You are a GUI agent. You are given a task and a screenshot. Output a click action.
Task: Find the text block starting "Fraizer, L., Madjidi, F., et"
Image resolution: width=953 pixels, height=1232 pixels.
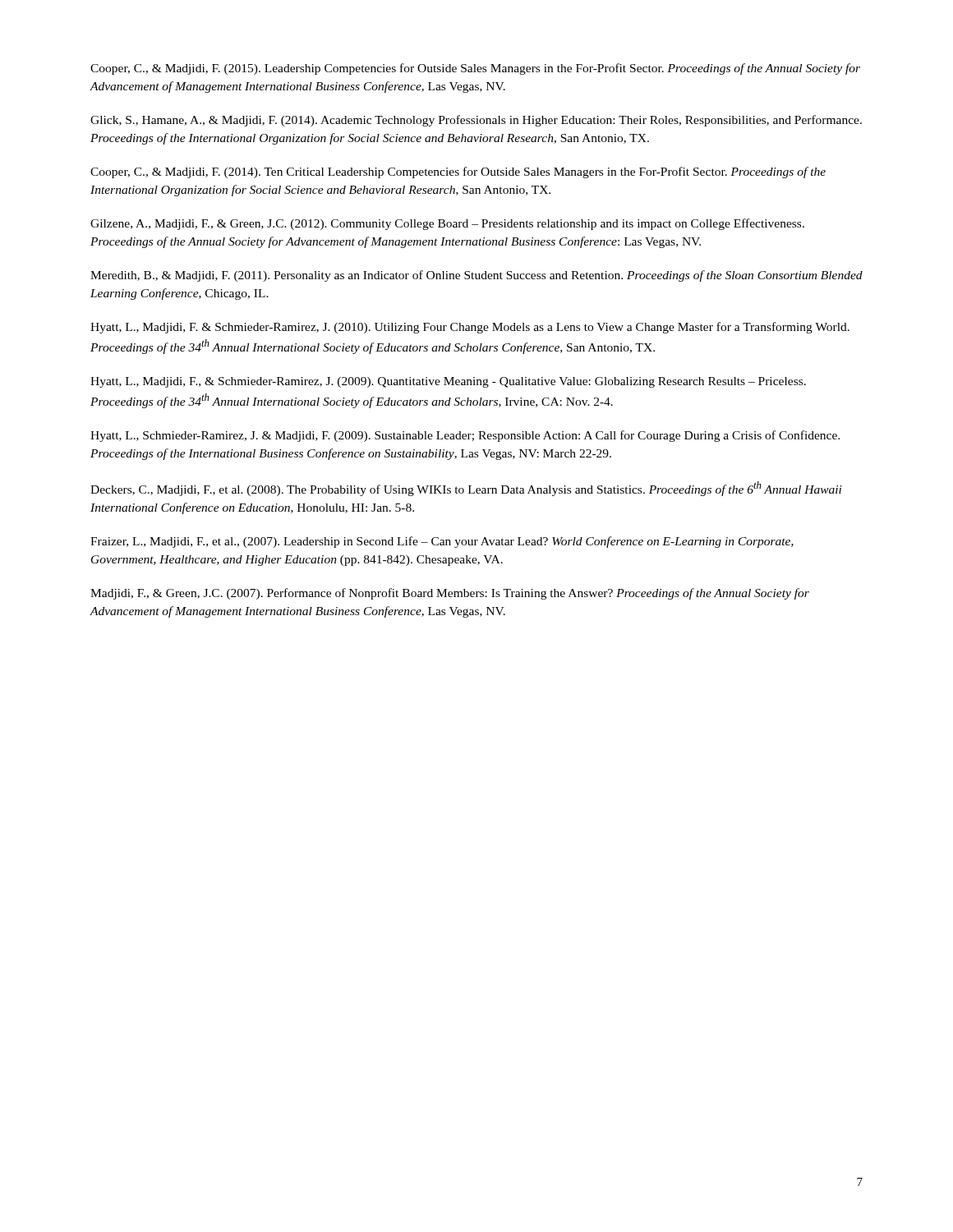coord(442,550)
